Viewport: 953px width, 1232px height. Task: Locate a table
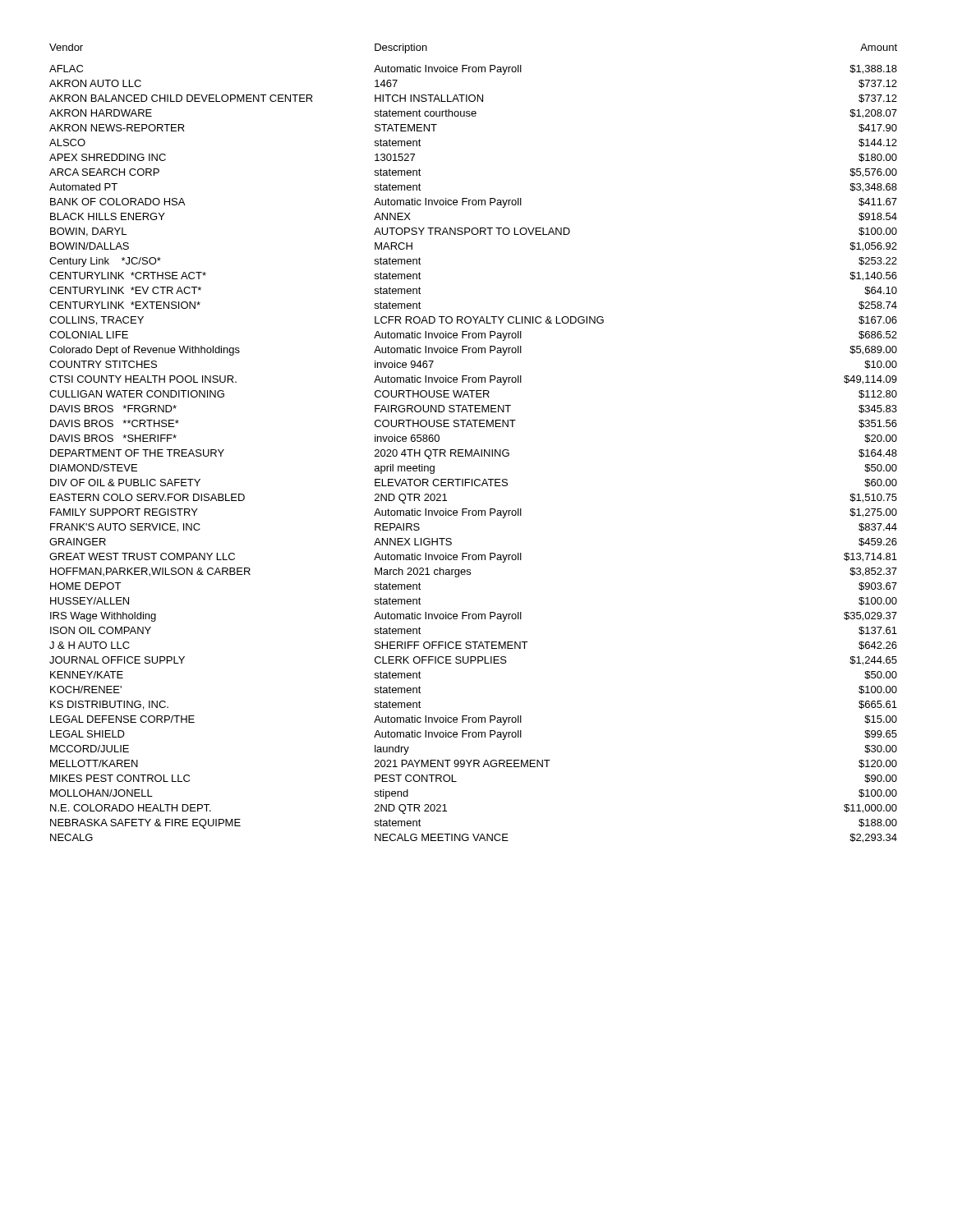(x=476, y=442)
